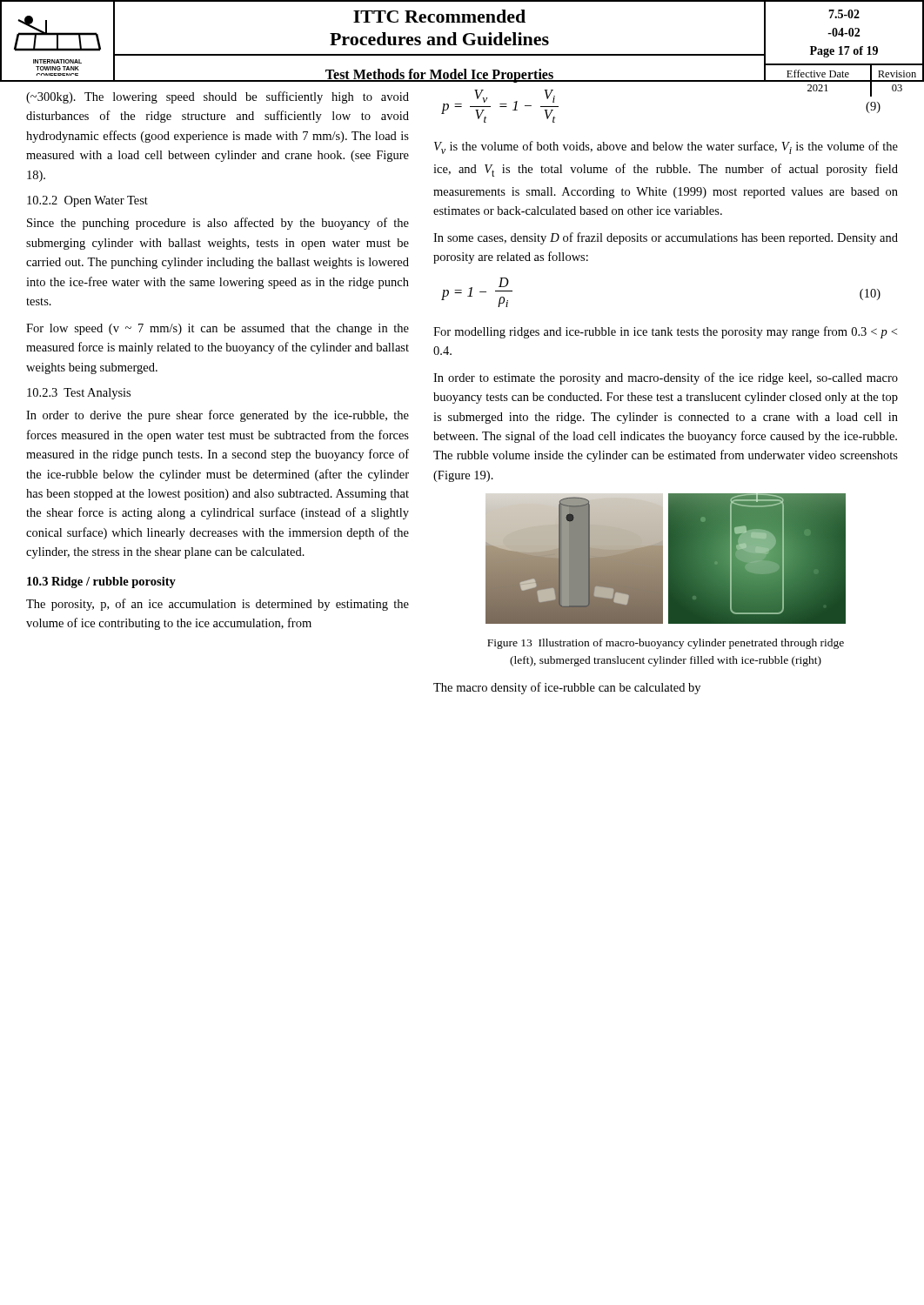The height and width of the screenshot is (1305, 924).
Task: Locate the block of text that opens with "In order to"
Action: tap(218, 484)
